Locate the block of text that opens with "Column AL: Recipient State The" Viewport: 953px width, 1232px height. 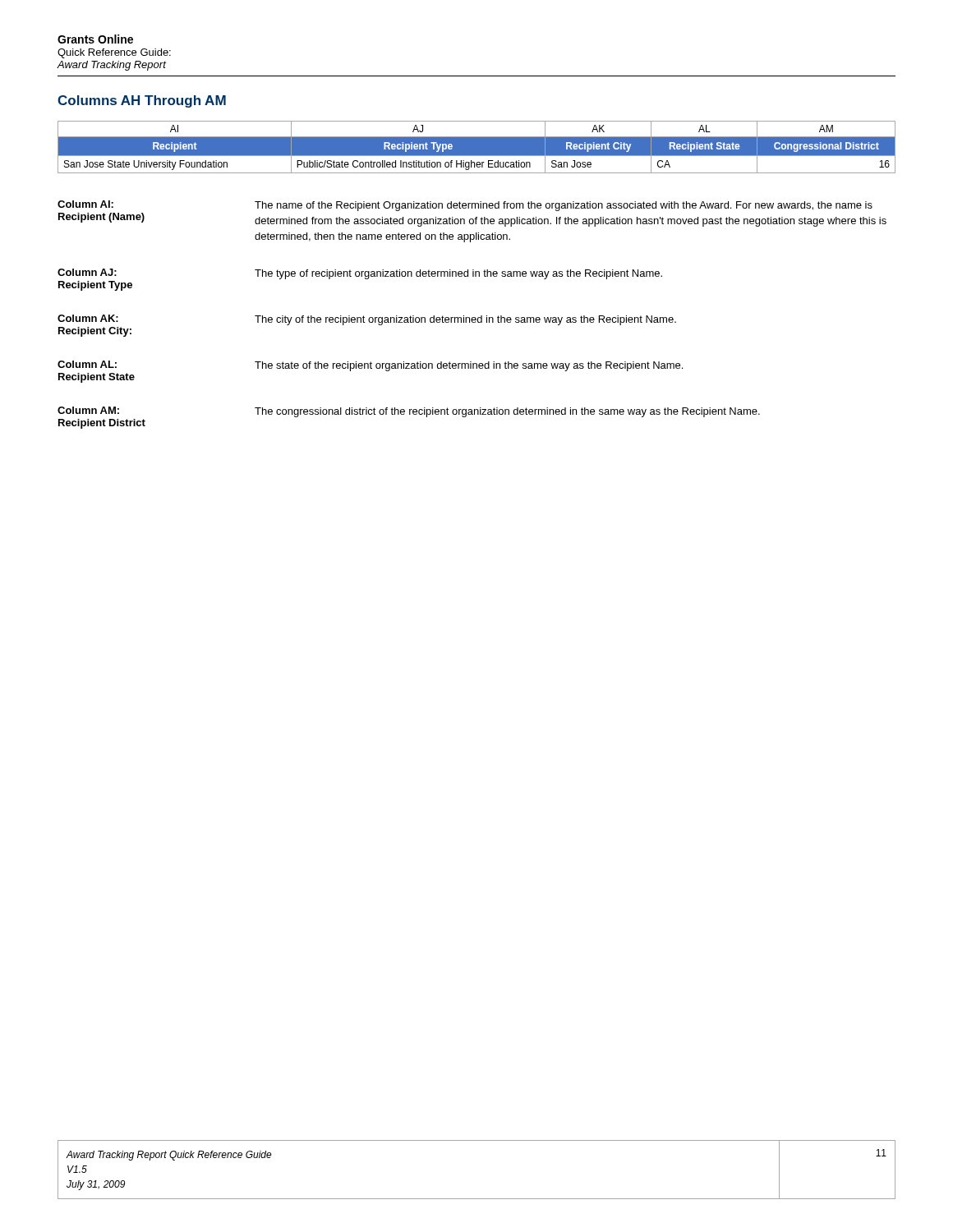click(476, 377)
